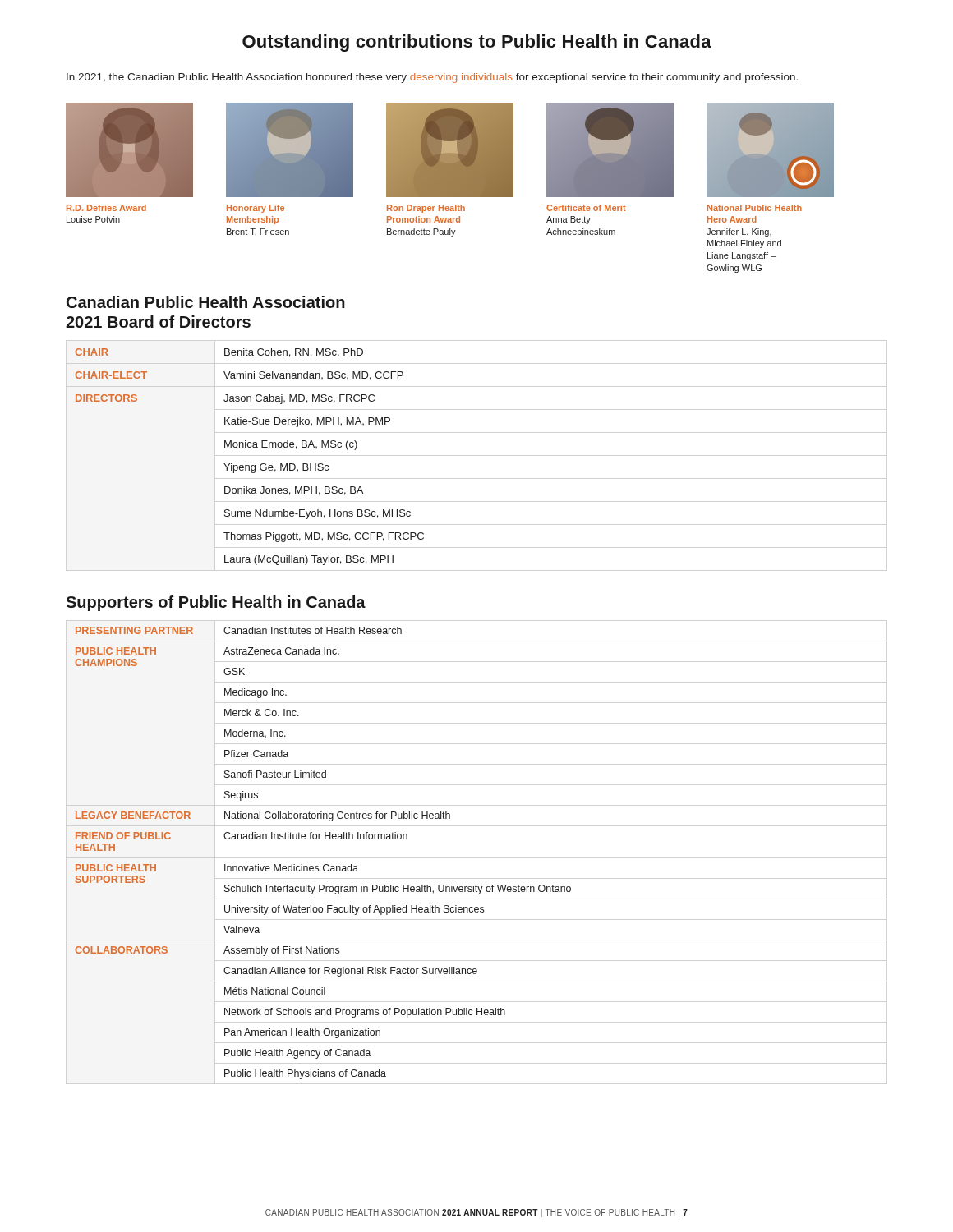Screen dimensions: 1232x953
Task: Click on the table containing "Sume Ndumbe-Eyoh, Hons BSc, MHSc"
Action: 476,455
